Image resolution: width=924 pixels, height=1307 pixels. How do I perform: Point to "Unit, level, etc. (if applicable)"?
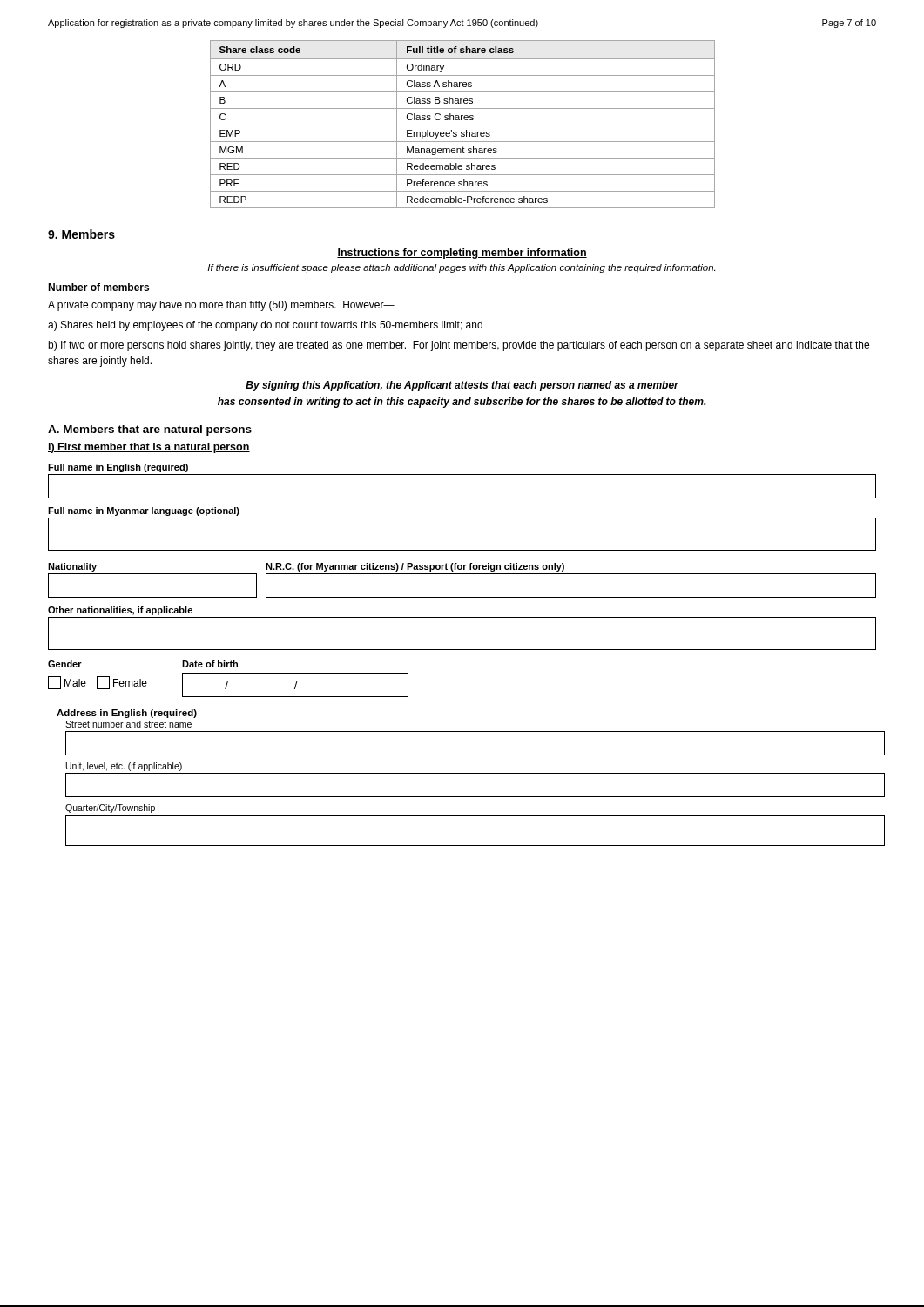tap(124, 766)
